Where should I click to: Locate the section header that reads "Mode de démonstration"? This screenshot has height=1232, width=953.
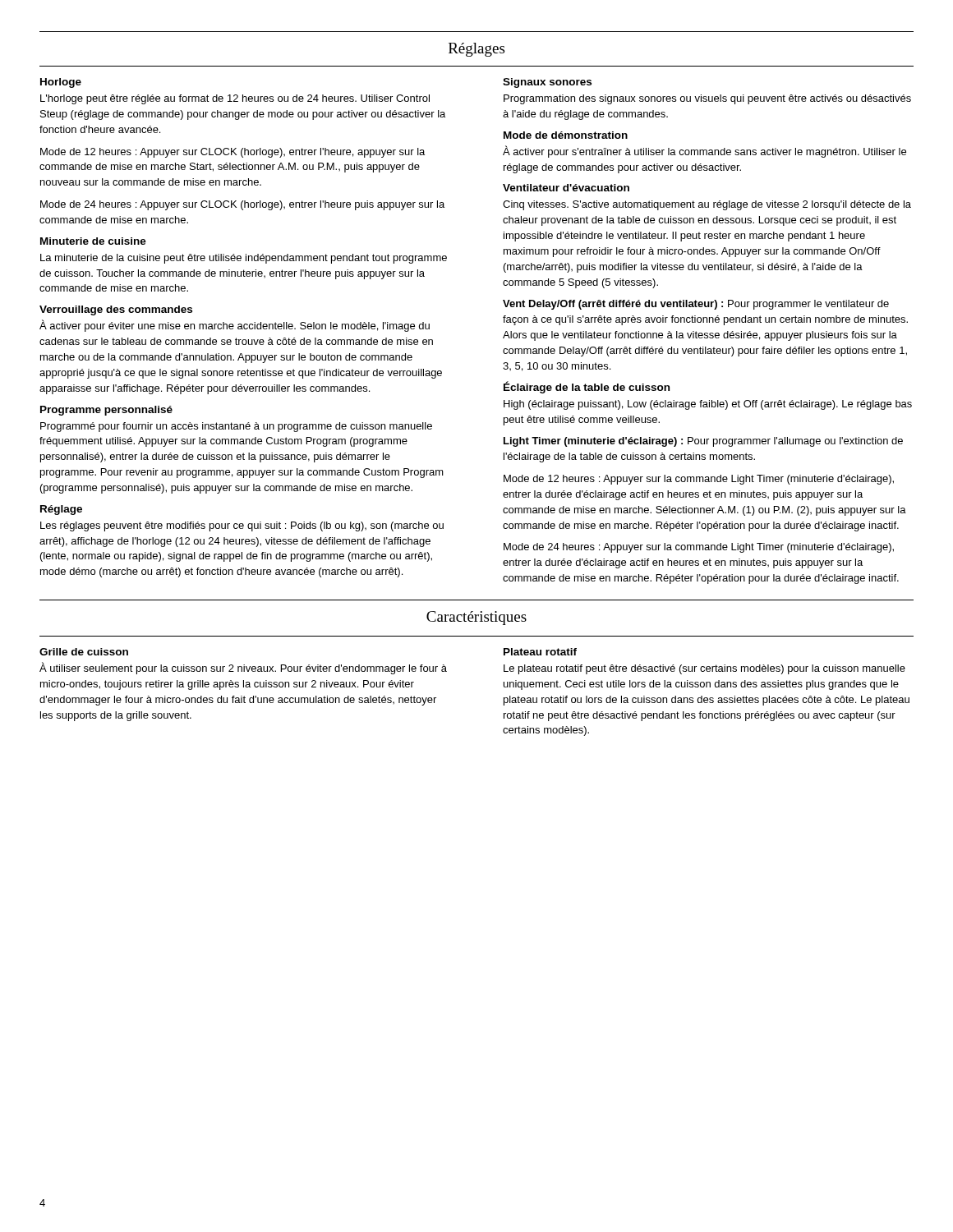565,135
